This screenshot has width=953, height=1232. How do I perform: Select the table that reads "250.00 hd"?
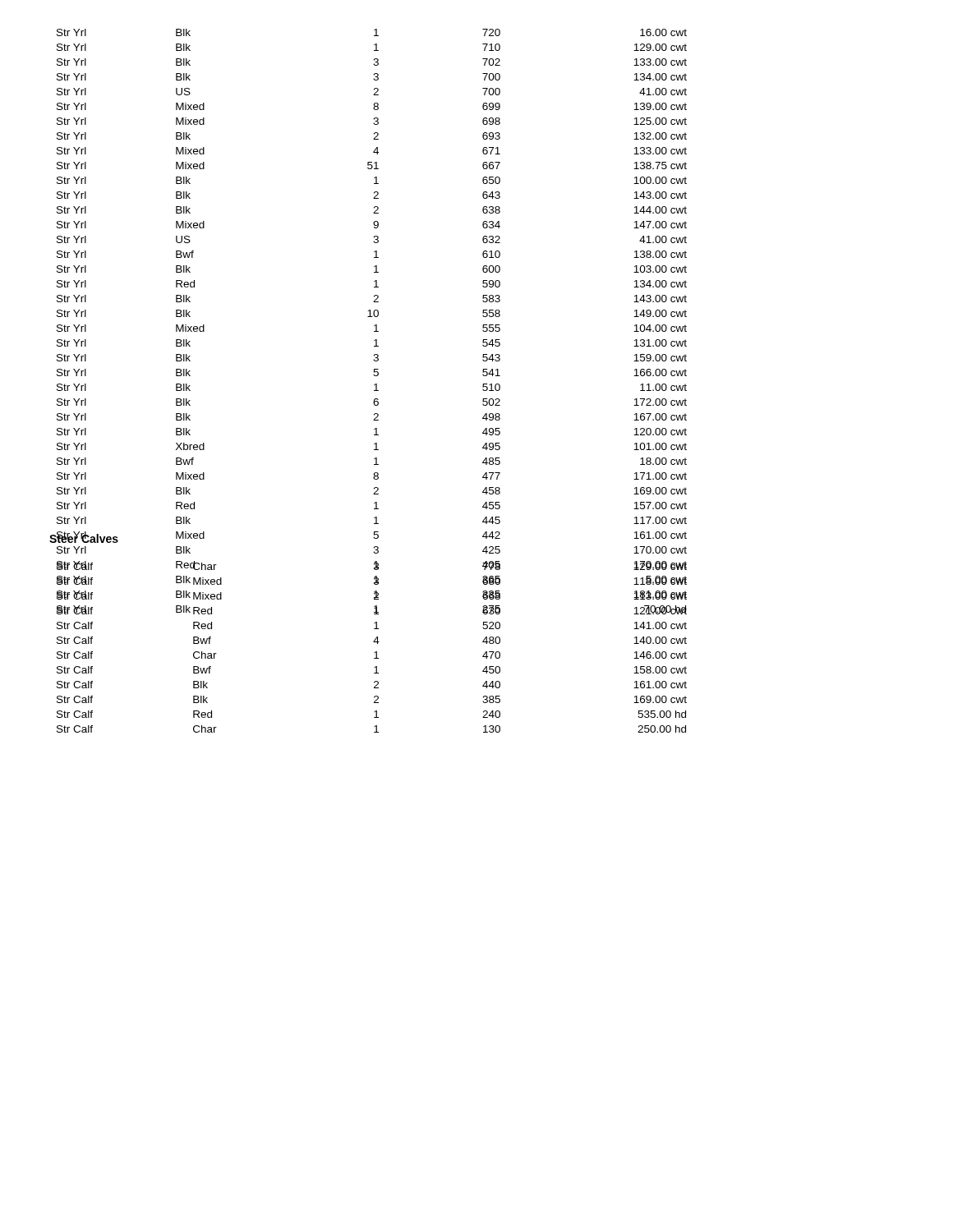[370, 647]
